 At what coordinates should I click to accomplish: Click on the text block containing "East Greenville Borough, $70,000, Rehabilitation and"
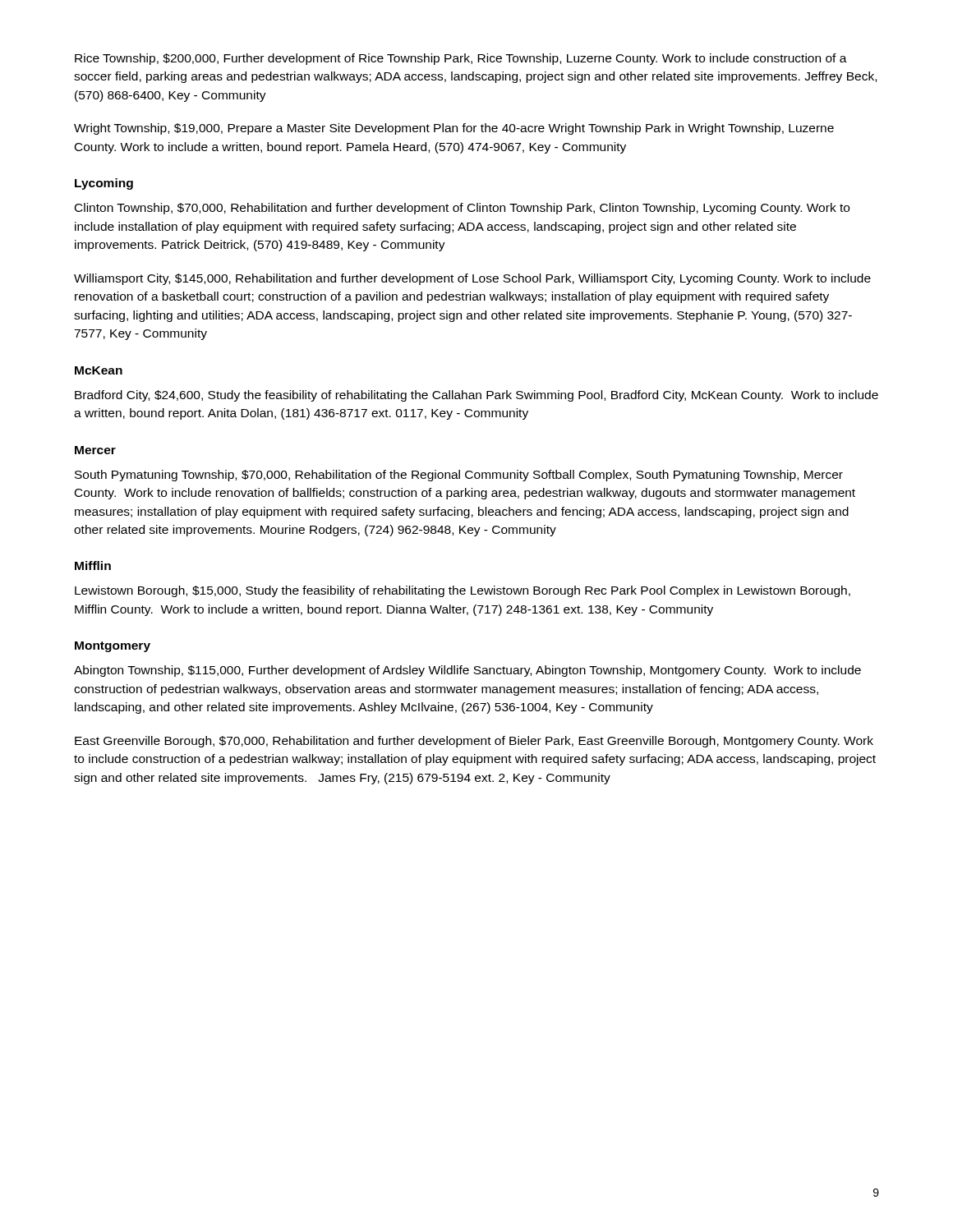[475, 759]
